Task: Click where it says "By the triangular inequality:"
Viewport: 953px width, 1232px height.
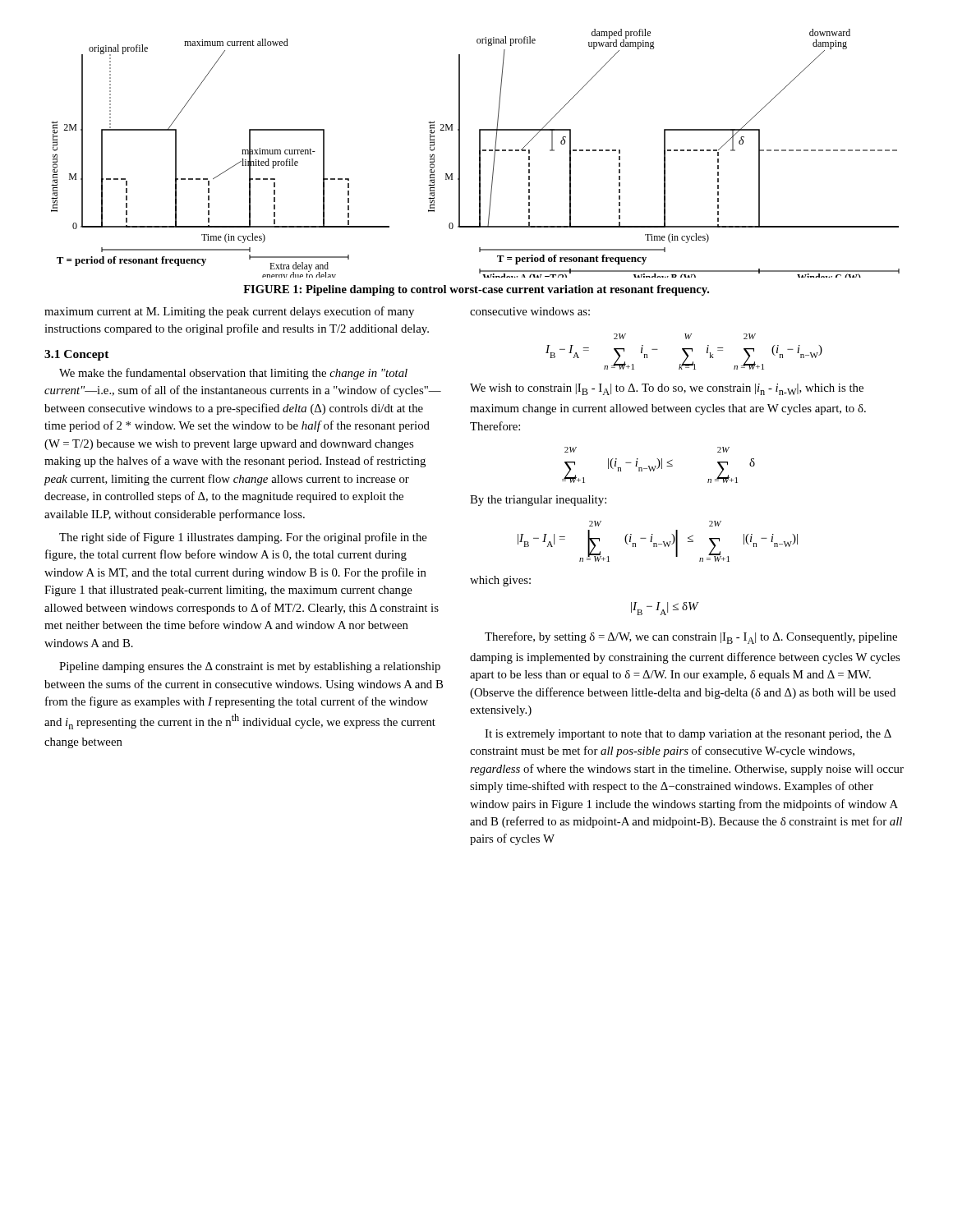Action: pyautogui.click(x=539, y=500)
